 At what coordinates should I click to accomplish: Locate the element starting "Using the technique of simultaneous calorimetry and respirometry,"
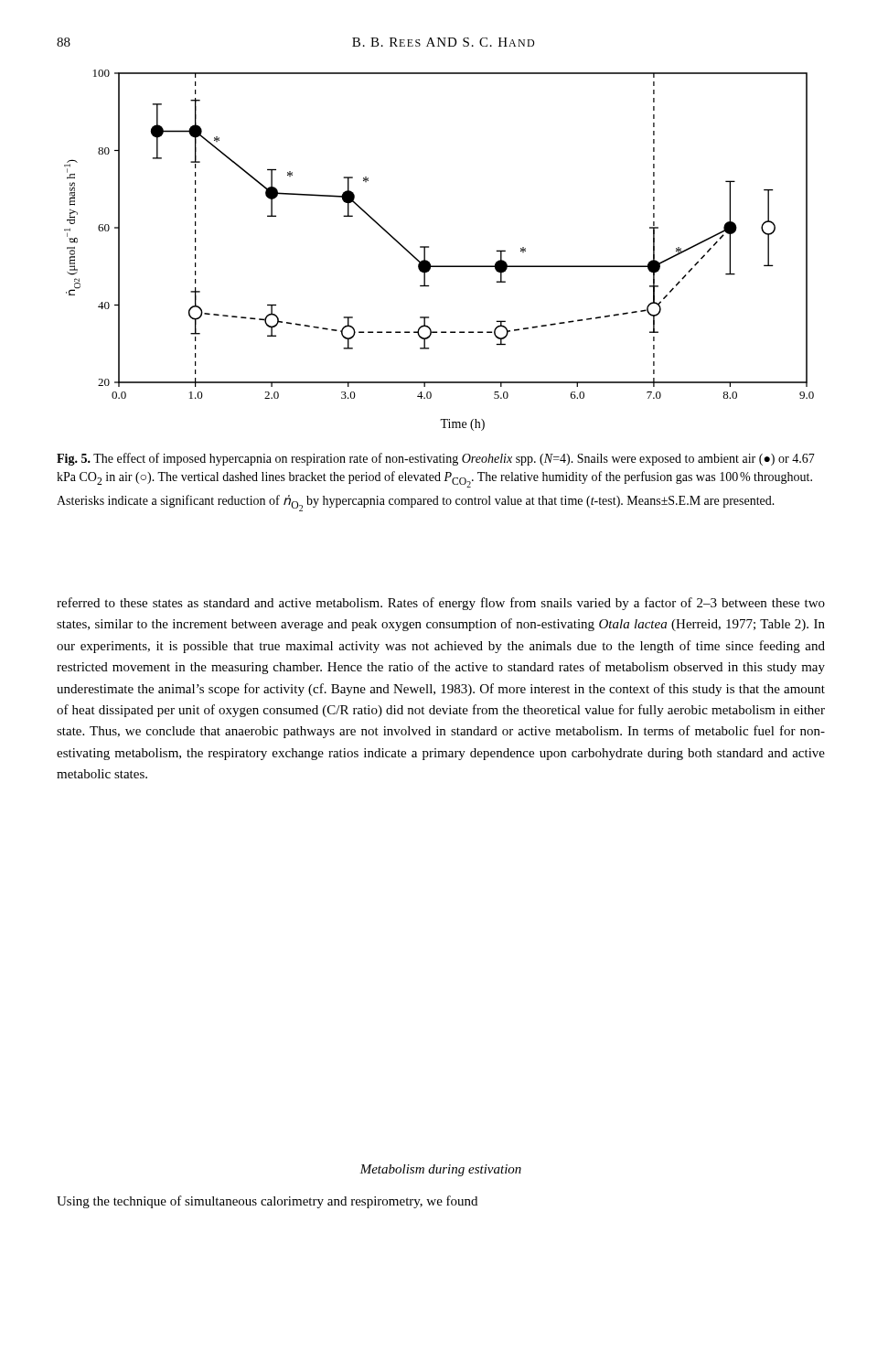(267, 1201)
